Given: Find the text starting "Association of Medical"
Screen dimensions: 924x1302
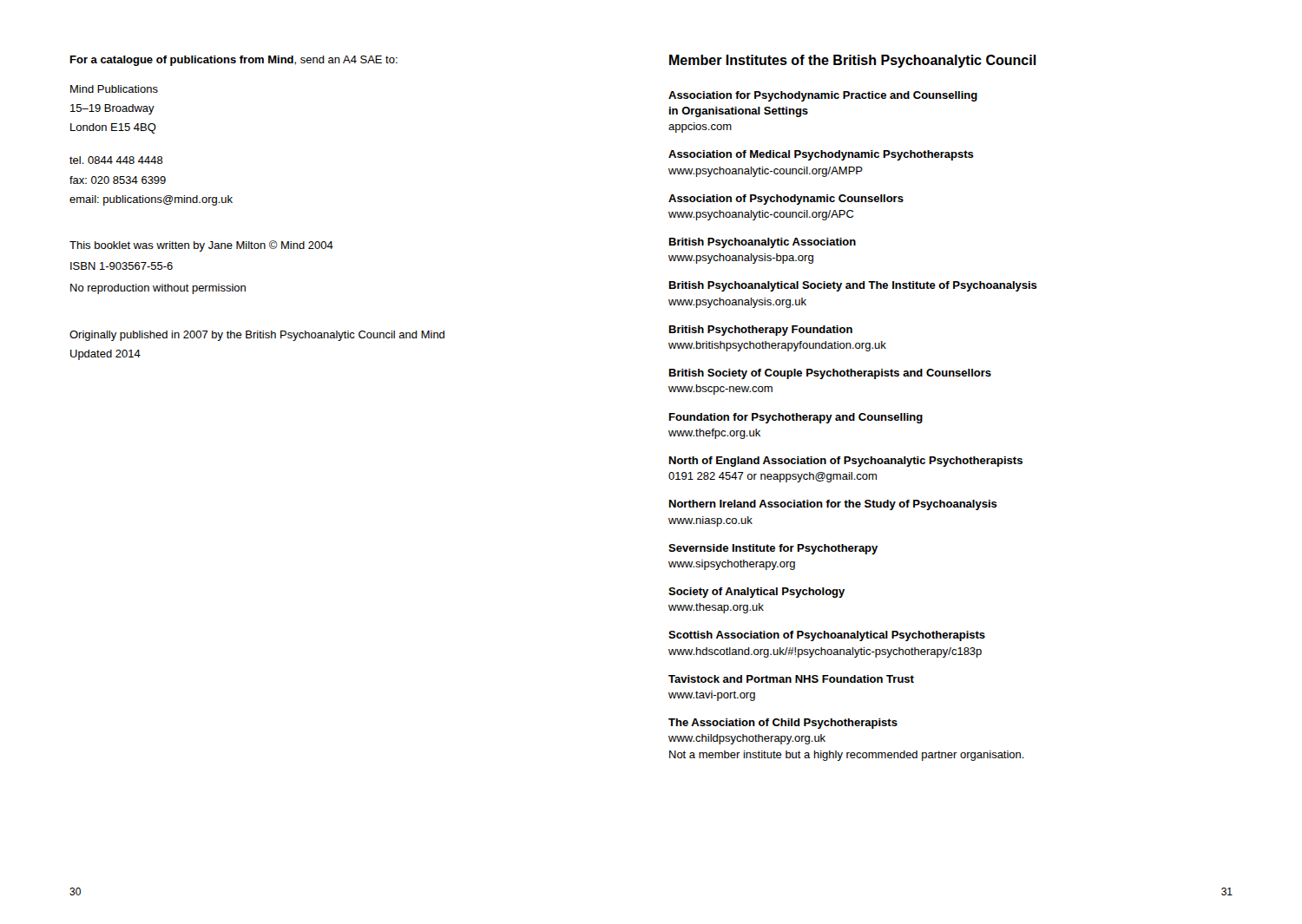Looking at the screenshot, I should pyautogui.click(x=955, y=163).
